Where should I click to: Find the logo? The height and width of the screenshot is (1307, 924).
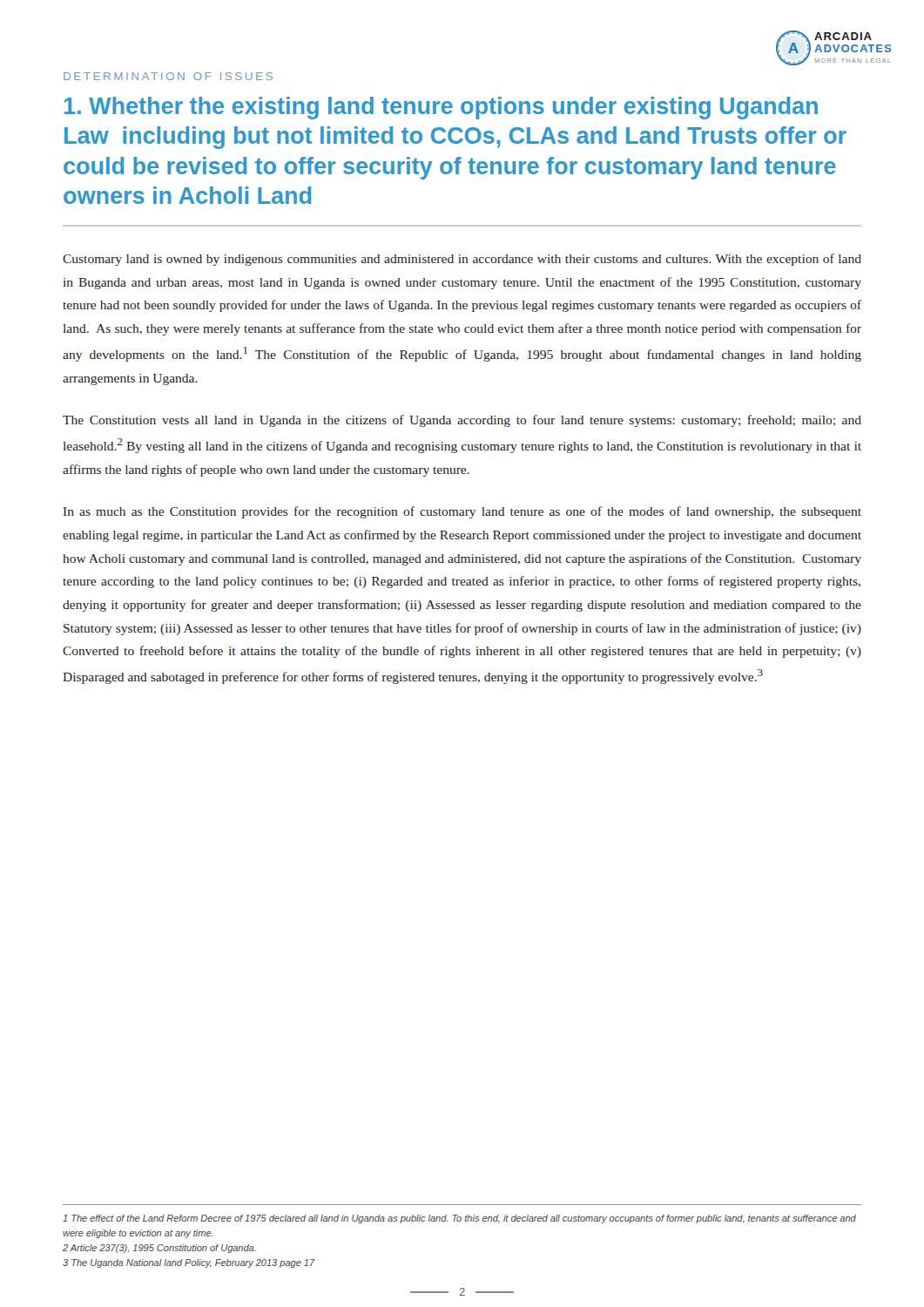(x=833, y=48)
